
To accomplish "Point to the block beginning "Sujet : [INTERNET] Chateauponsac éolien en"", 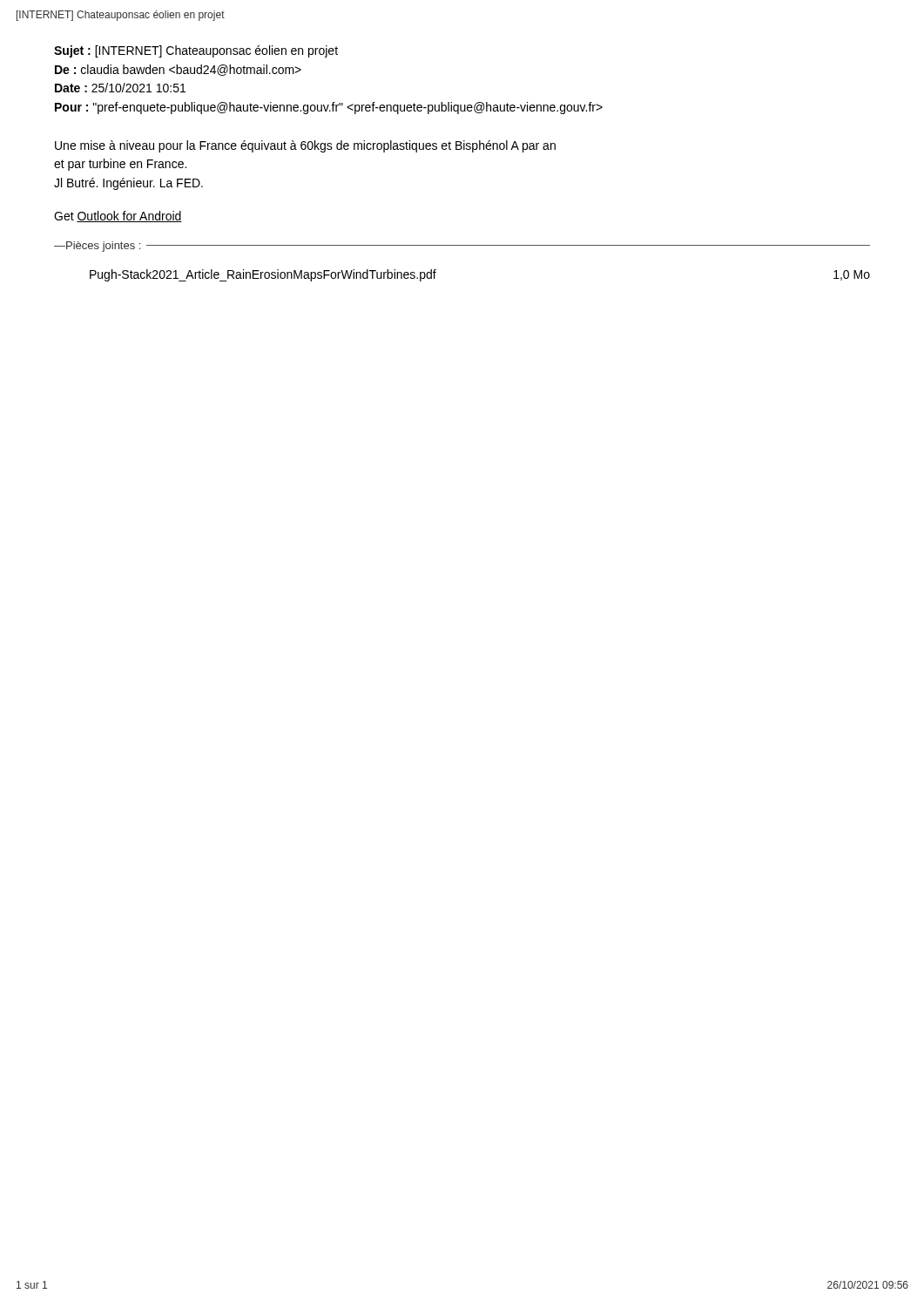I will [x=196, y=51].
